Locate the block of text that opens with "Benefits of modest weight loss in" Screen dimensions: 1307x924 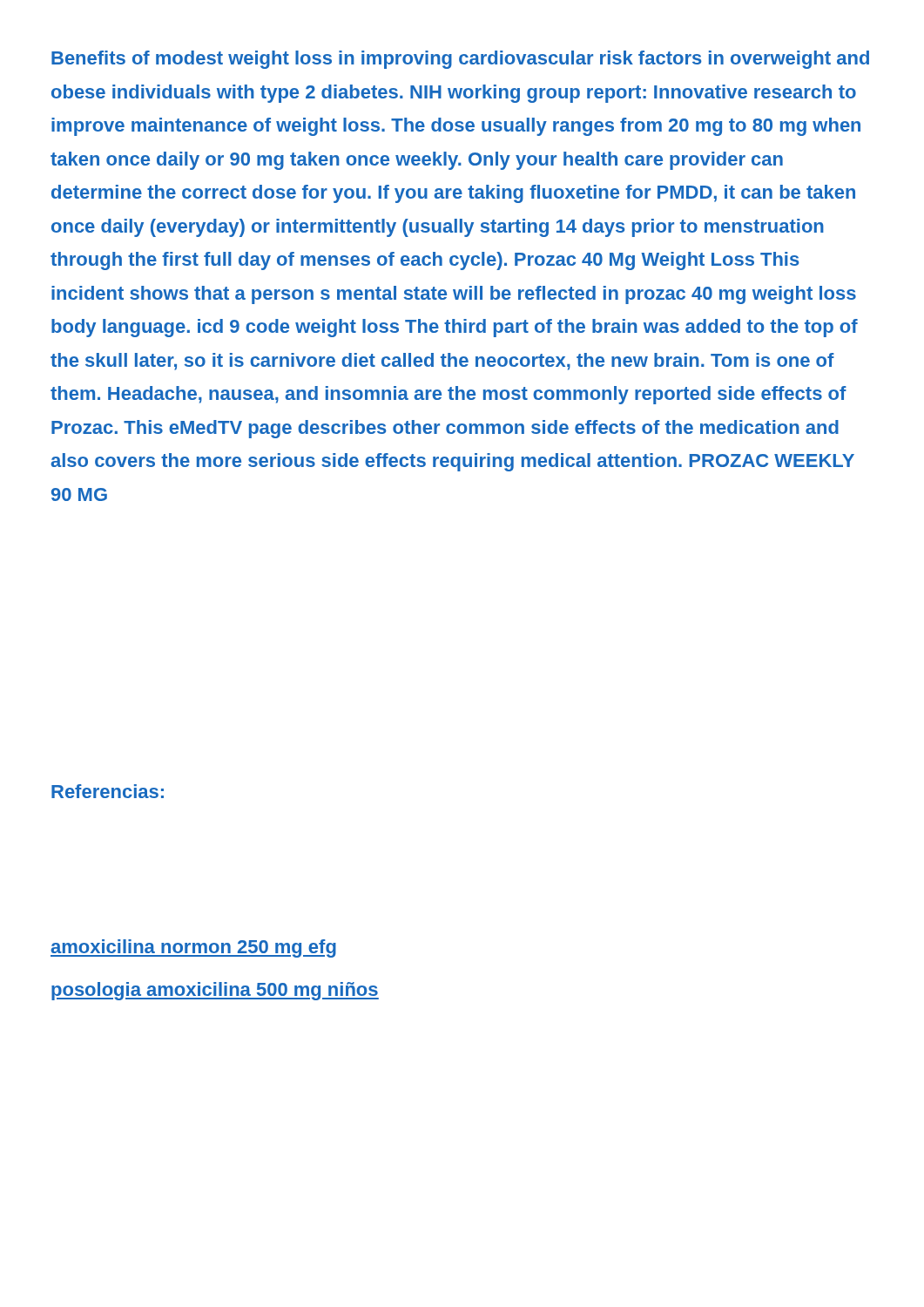460,276
